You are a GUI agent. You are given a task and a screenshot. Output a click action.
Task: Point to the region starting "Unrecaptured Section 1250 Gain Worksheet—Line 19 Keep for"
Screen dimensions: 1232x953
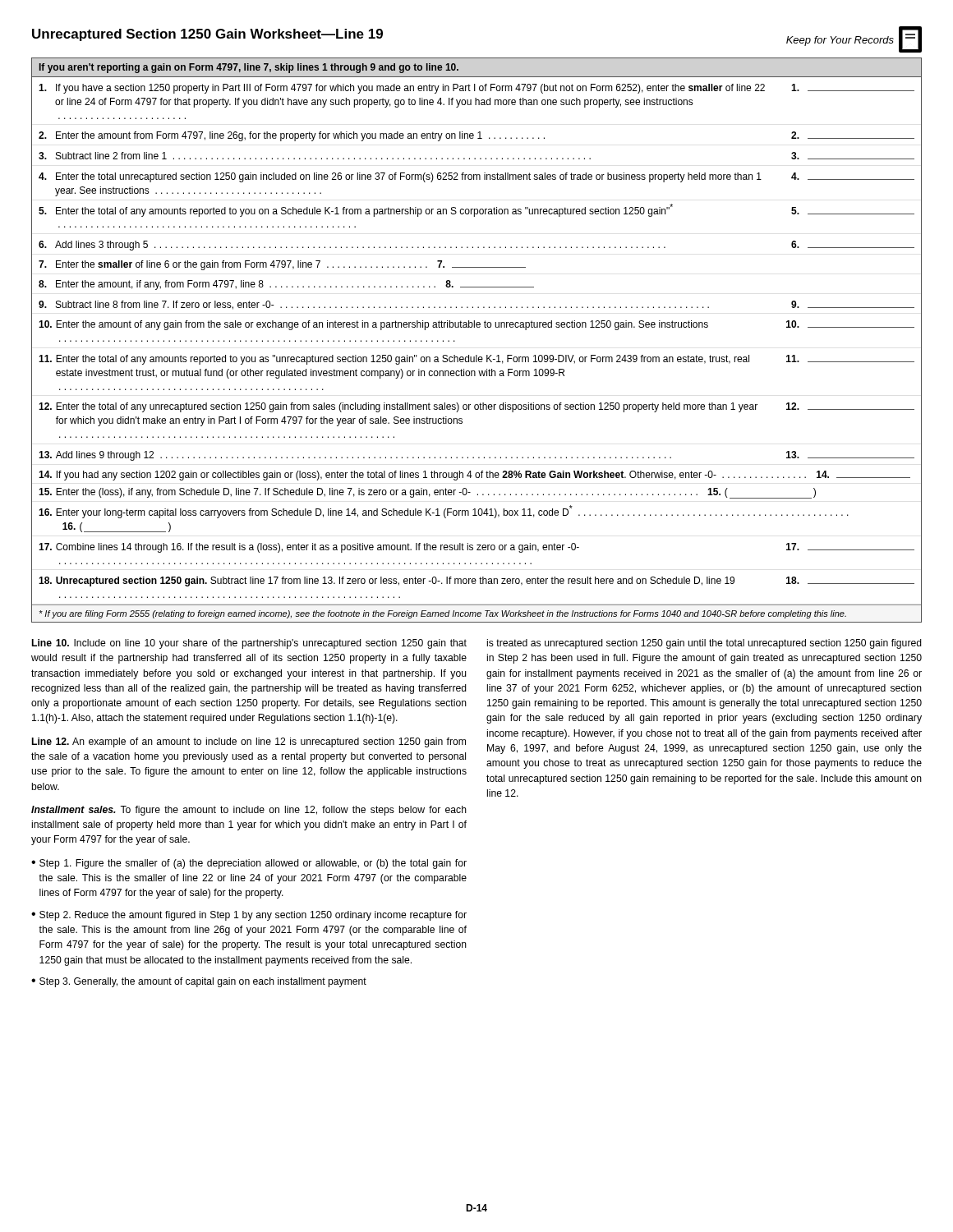click(89, 38)
